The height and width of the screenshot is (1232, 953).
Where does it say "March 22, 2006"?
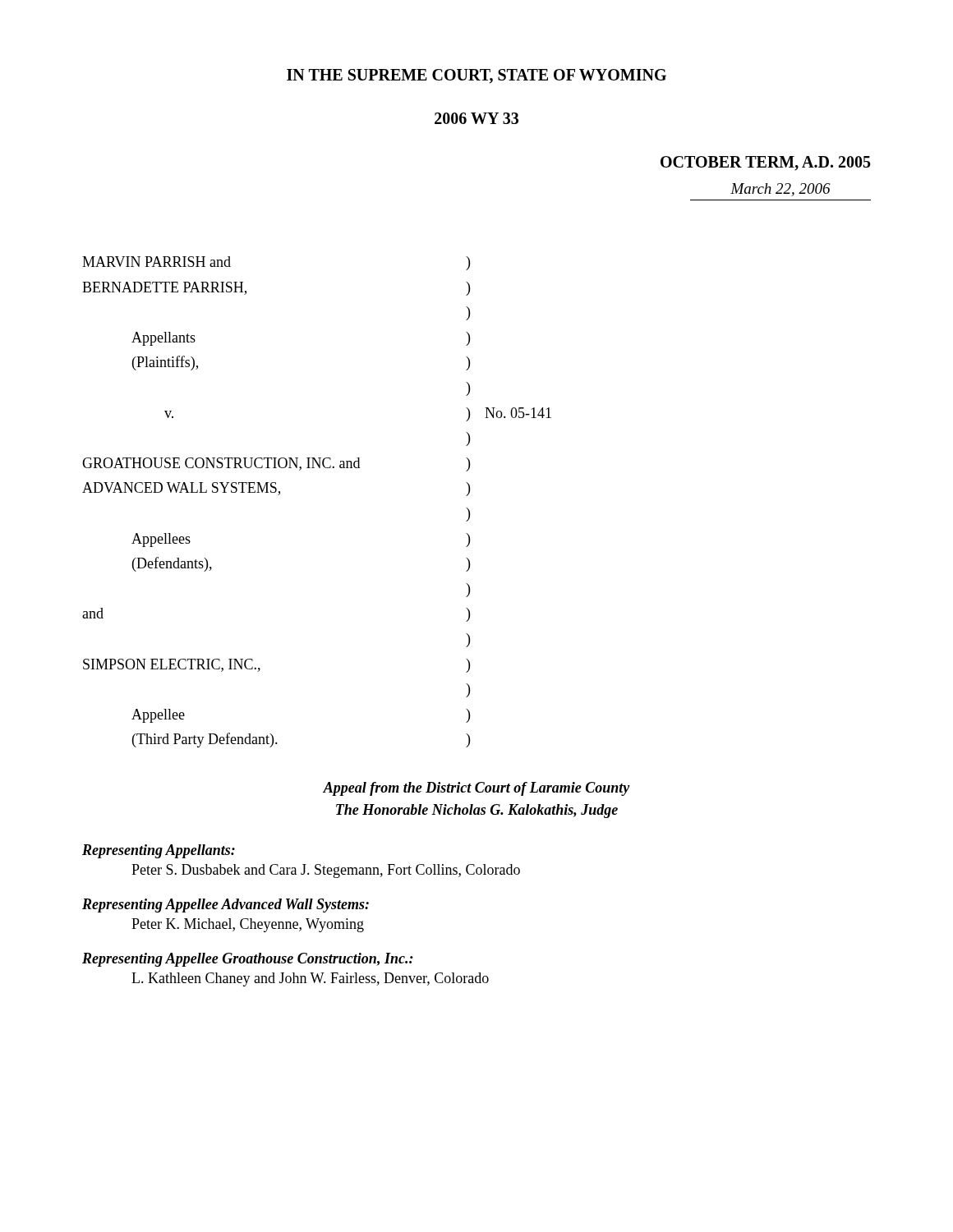click(x=780, y=190)
